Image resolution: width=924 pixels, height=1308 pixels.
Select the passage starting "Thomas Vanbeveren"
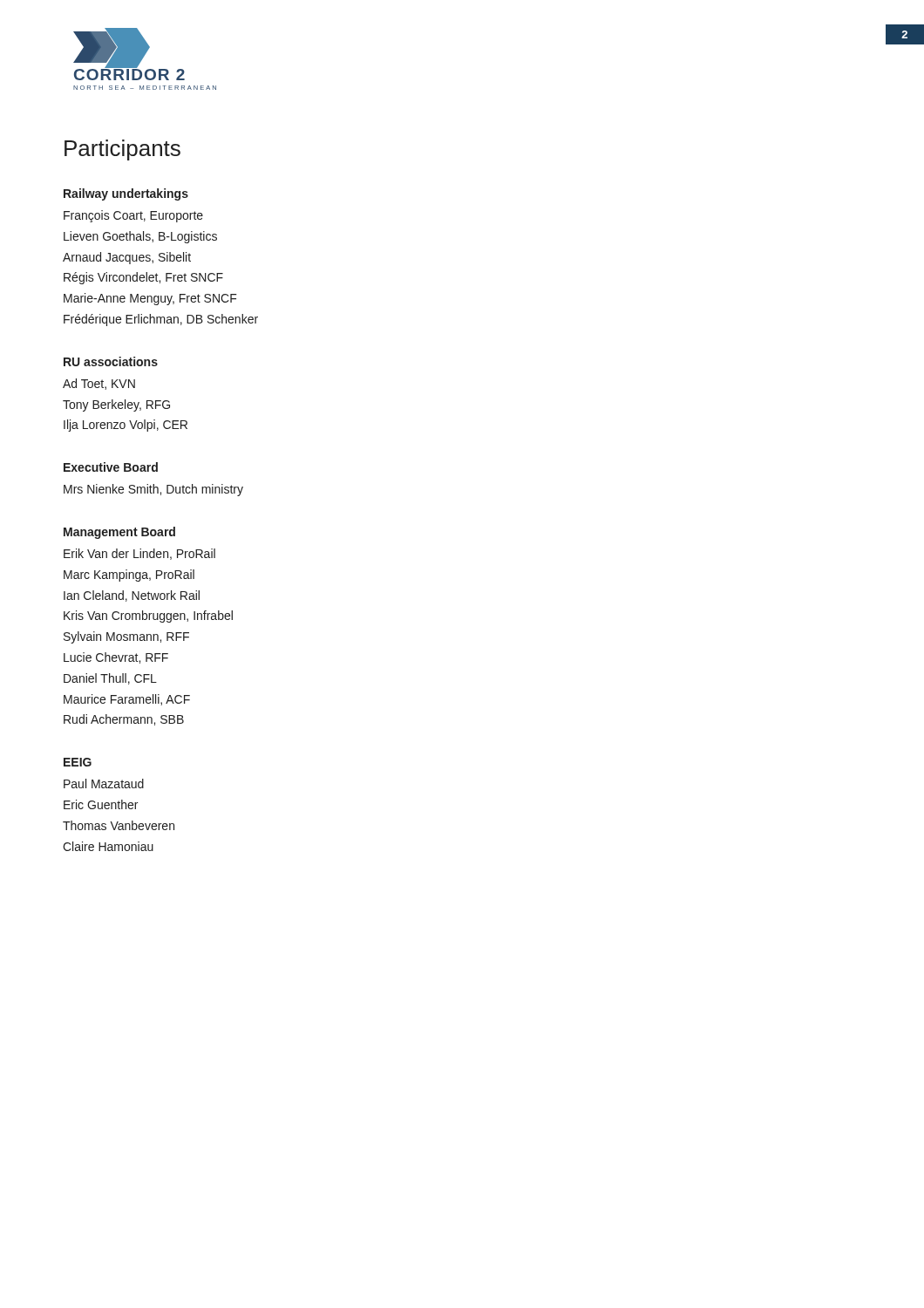coord(119,826)
